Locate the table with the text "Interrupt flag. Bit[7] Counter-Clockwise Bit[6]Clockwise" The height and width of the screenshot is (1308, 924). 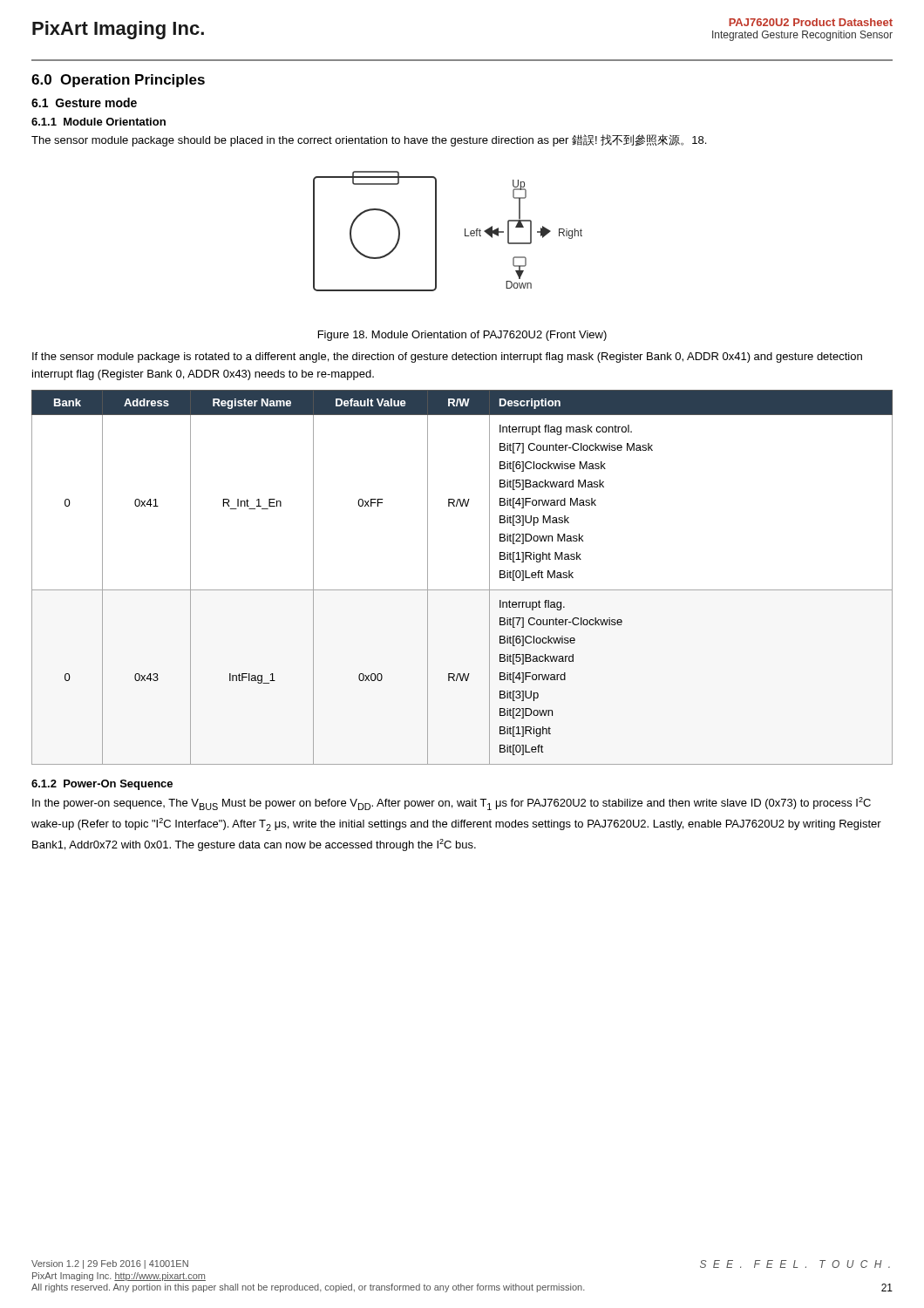point(462,577)
